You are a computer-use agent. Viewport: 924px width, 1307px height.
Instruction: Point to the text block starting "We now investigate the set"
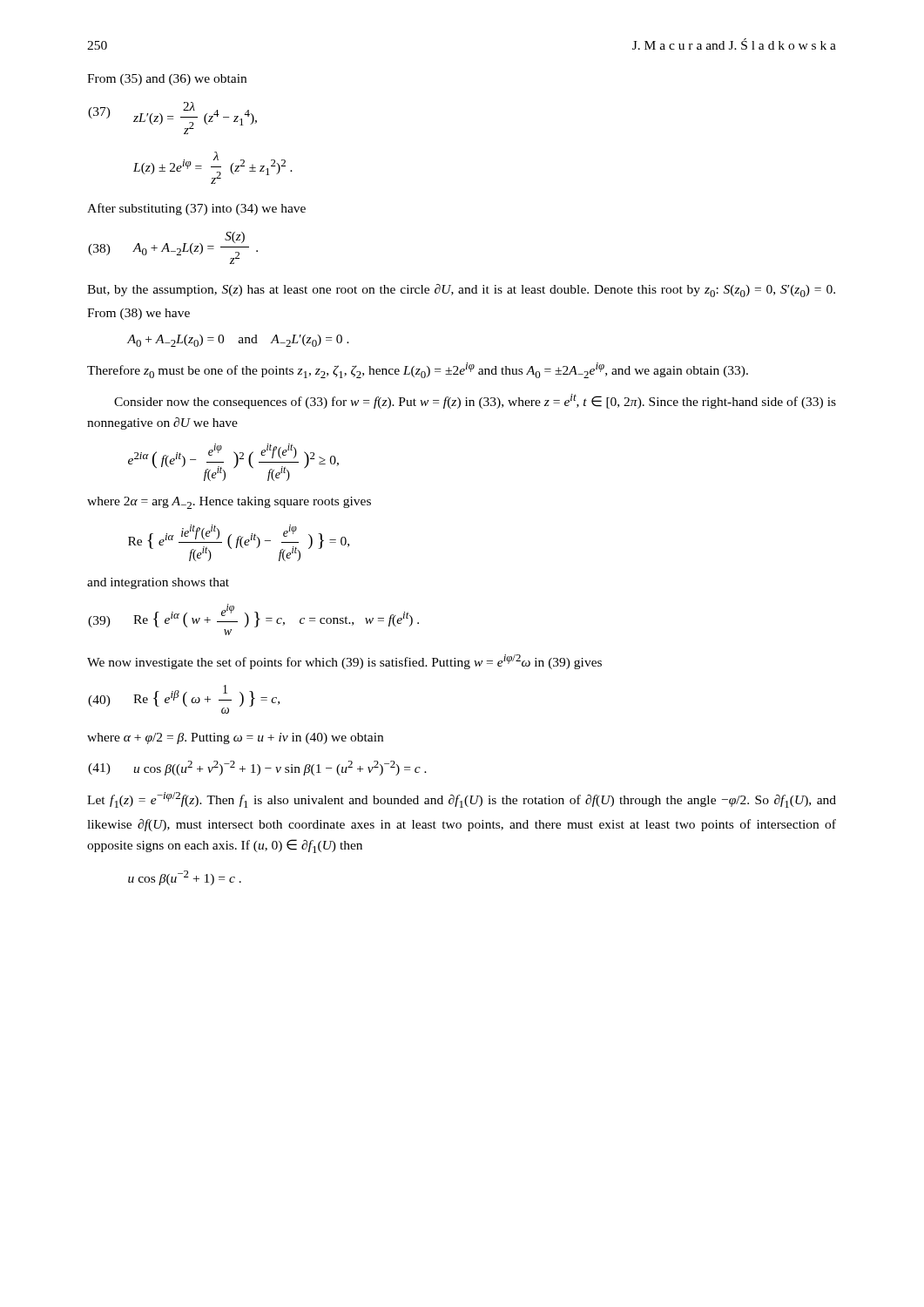coord(345,660)
